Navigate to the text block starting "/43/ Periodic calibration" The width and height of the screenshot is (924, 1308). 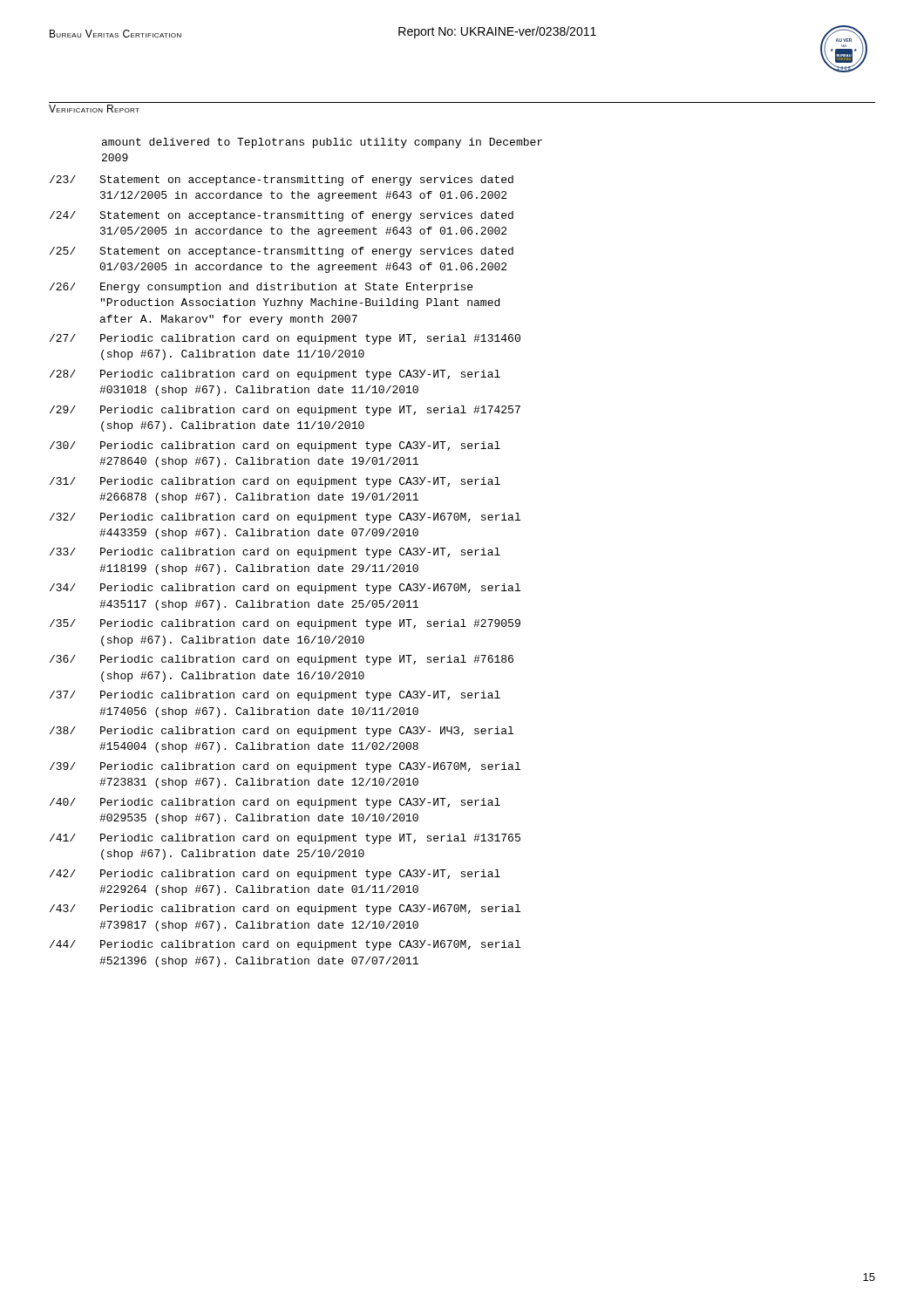tap(462, 918)
